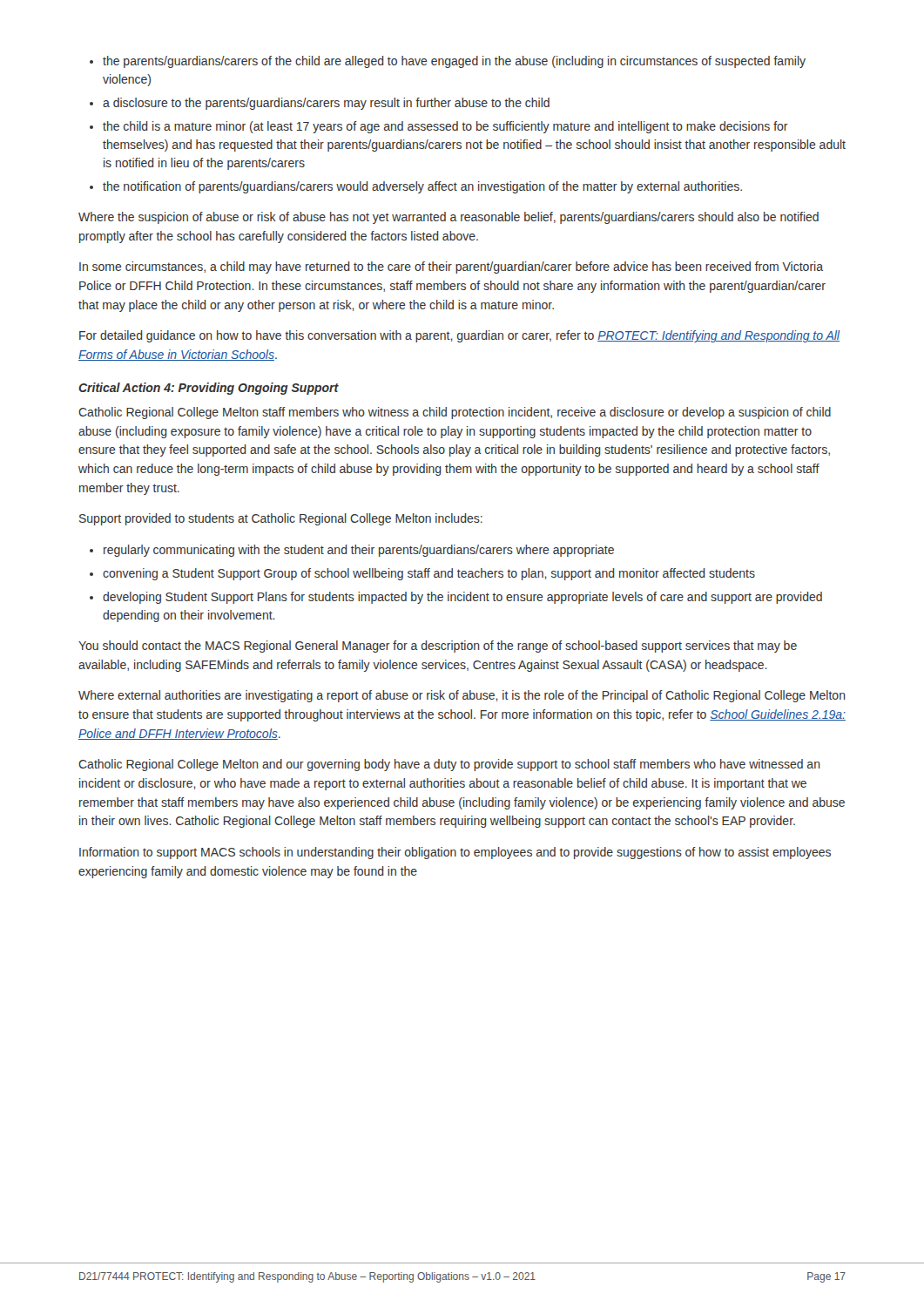Image resolution: width=924 pixels, height=1307 pixels.
Task: Where is the passage that starts "Catholic Regional College Melton staff members who"?
Action: (462, 450)
